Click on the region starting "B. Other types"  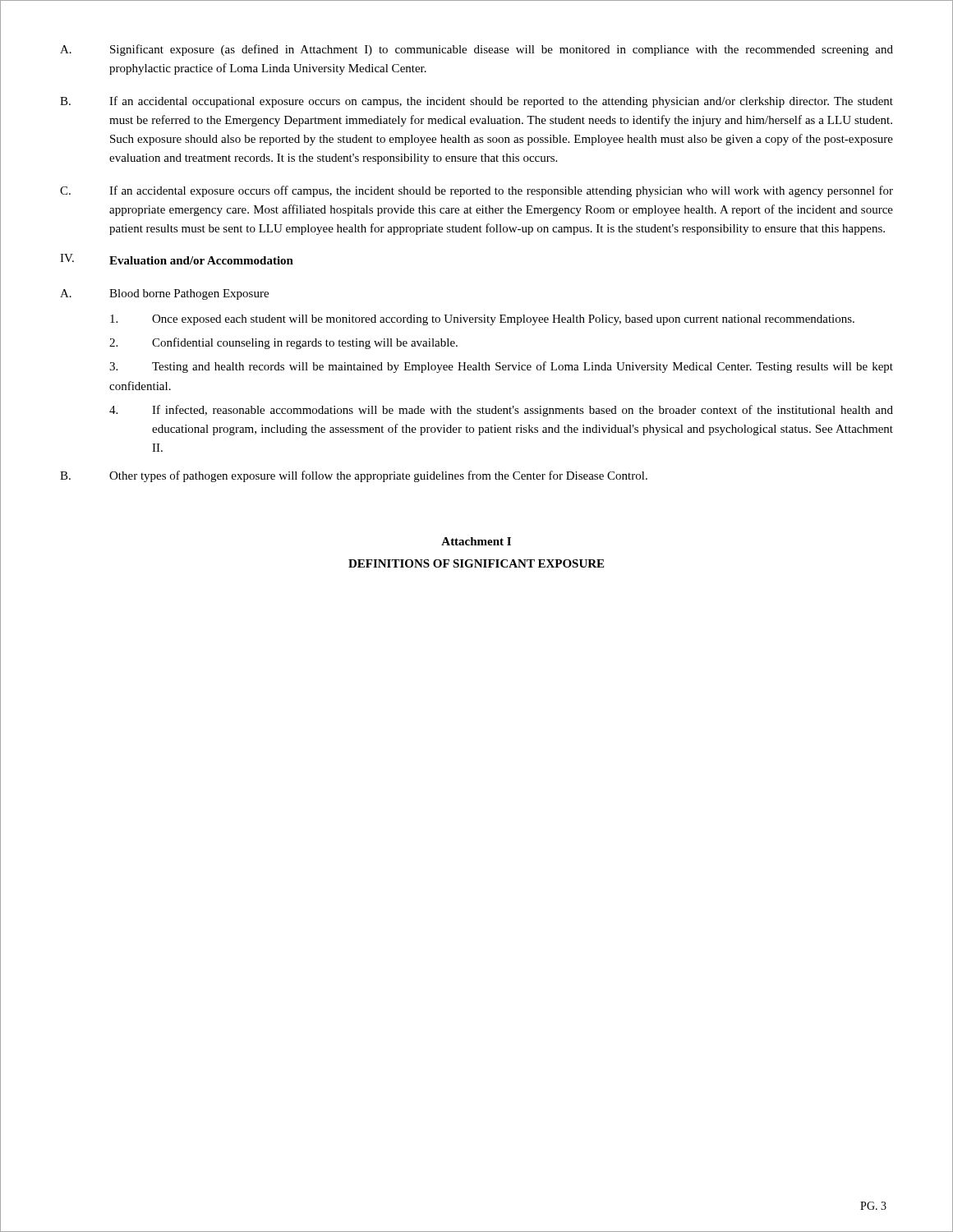(x=476, y=476)
